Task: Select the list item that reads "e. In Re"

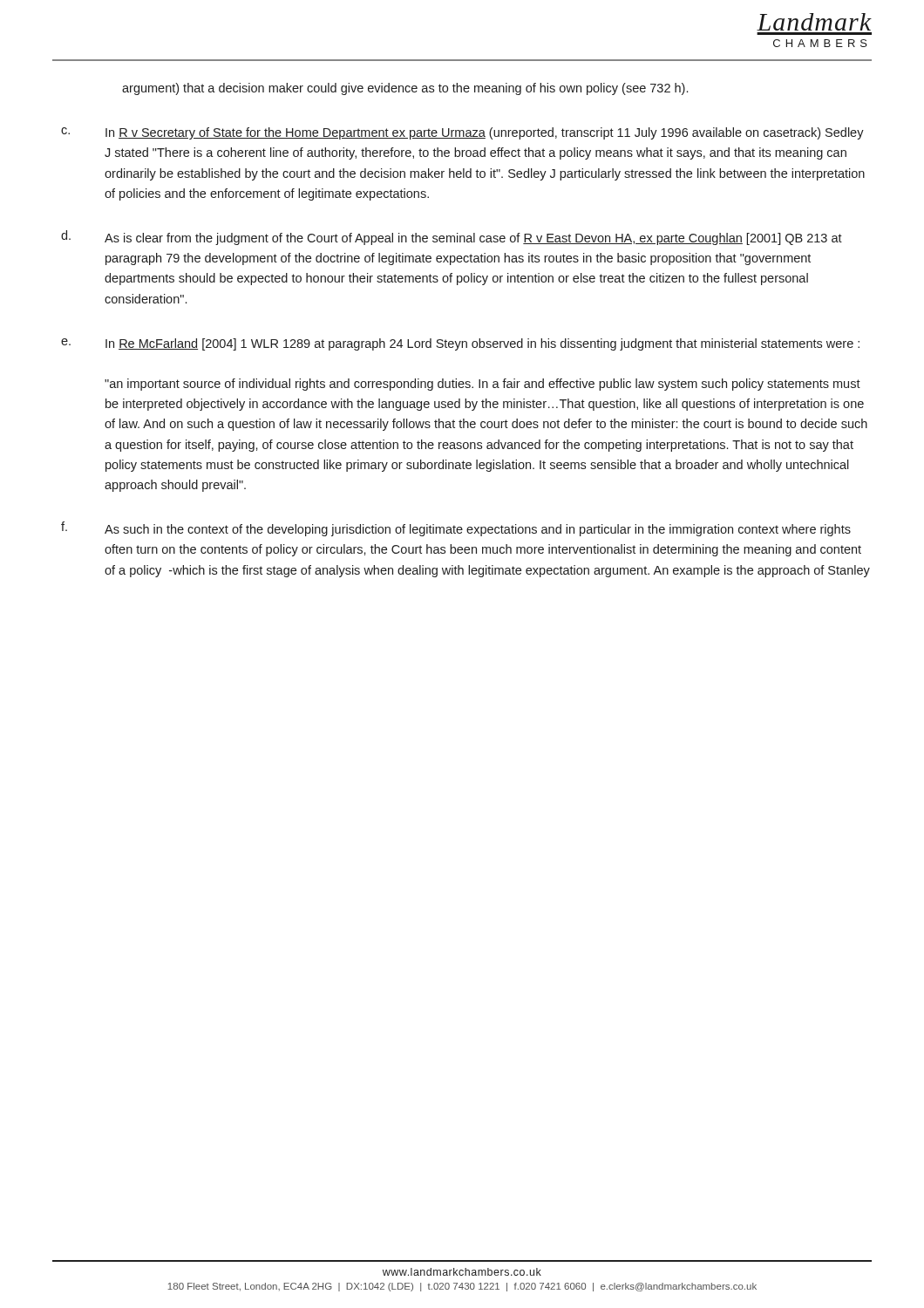Action: [462, 415]
